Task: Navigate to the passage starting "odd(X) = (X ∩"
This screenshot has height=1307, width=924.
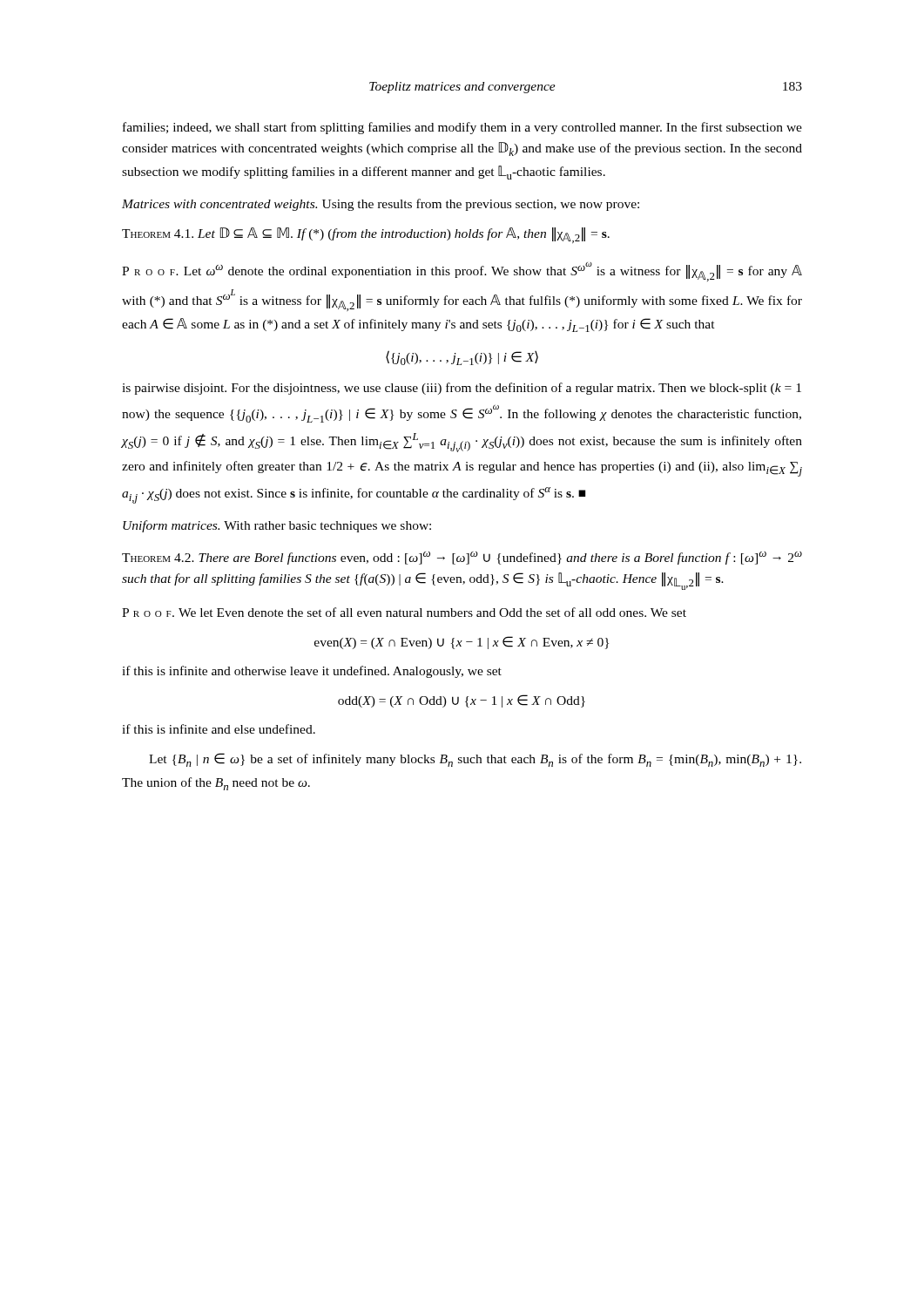Action: pos(462,701)
